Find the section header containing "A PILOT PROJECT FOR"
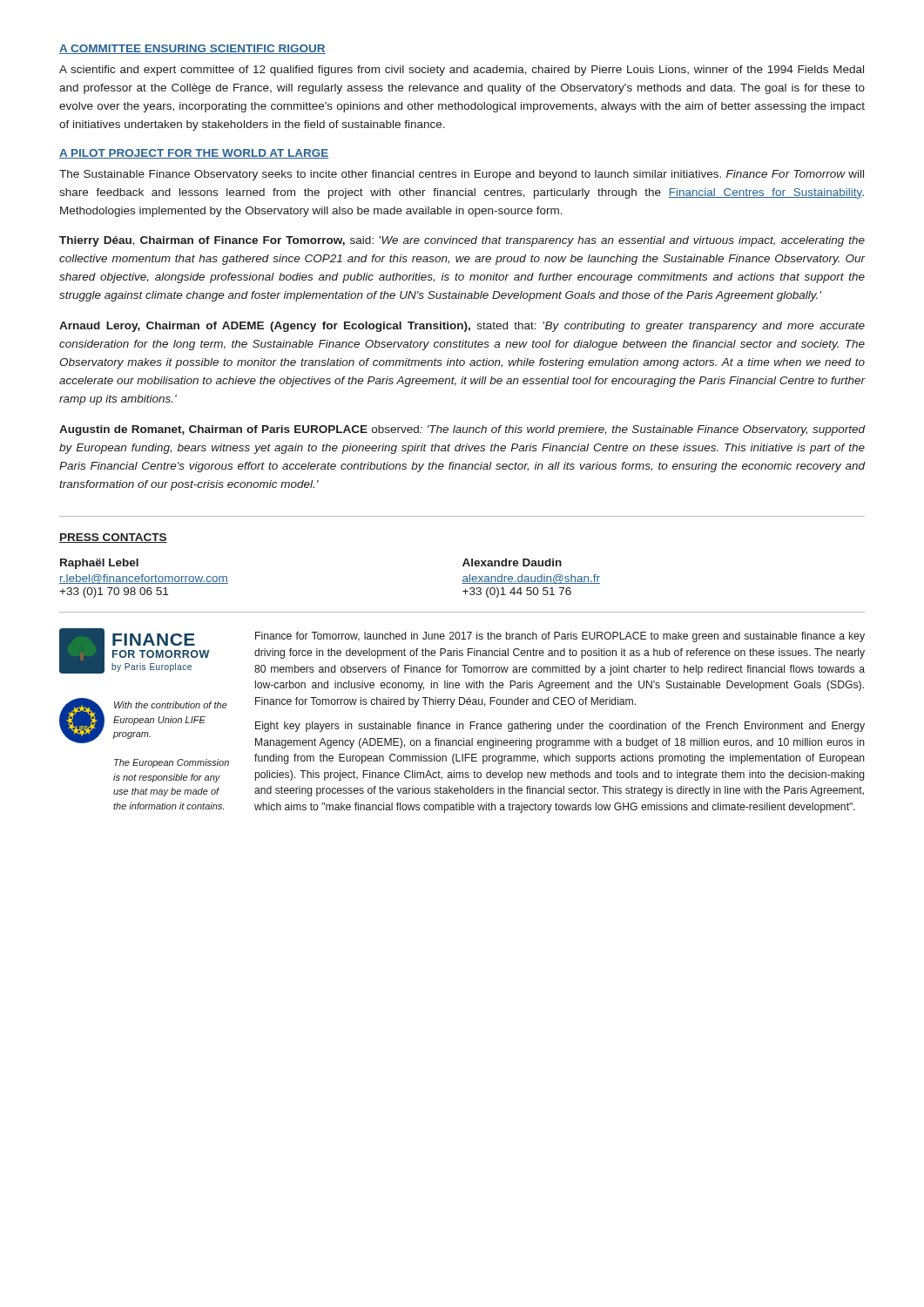924x1307 pixels. 194,153
